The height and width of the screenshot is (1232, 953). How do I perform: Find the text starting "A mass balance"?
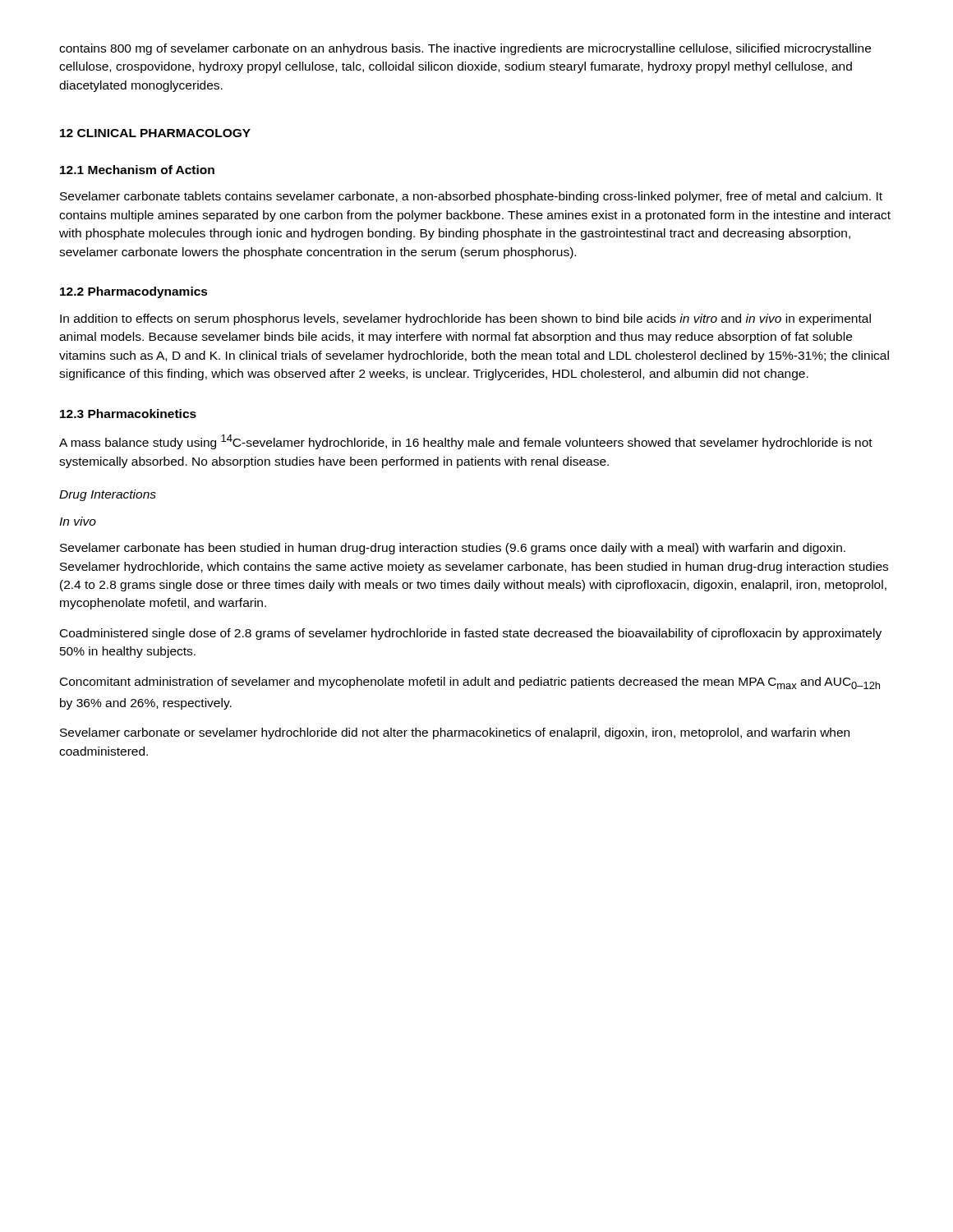tap(466, 450)
